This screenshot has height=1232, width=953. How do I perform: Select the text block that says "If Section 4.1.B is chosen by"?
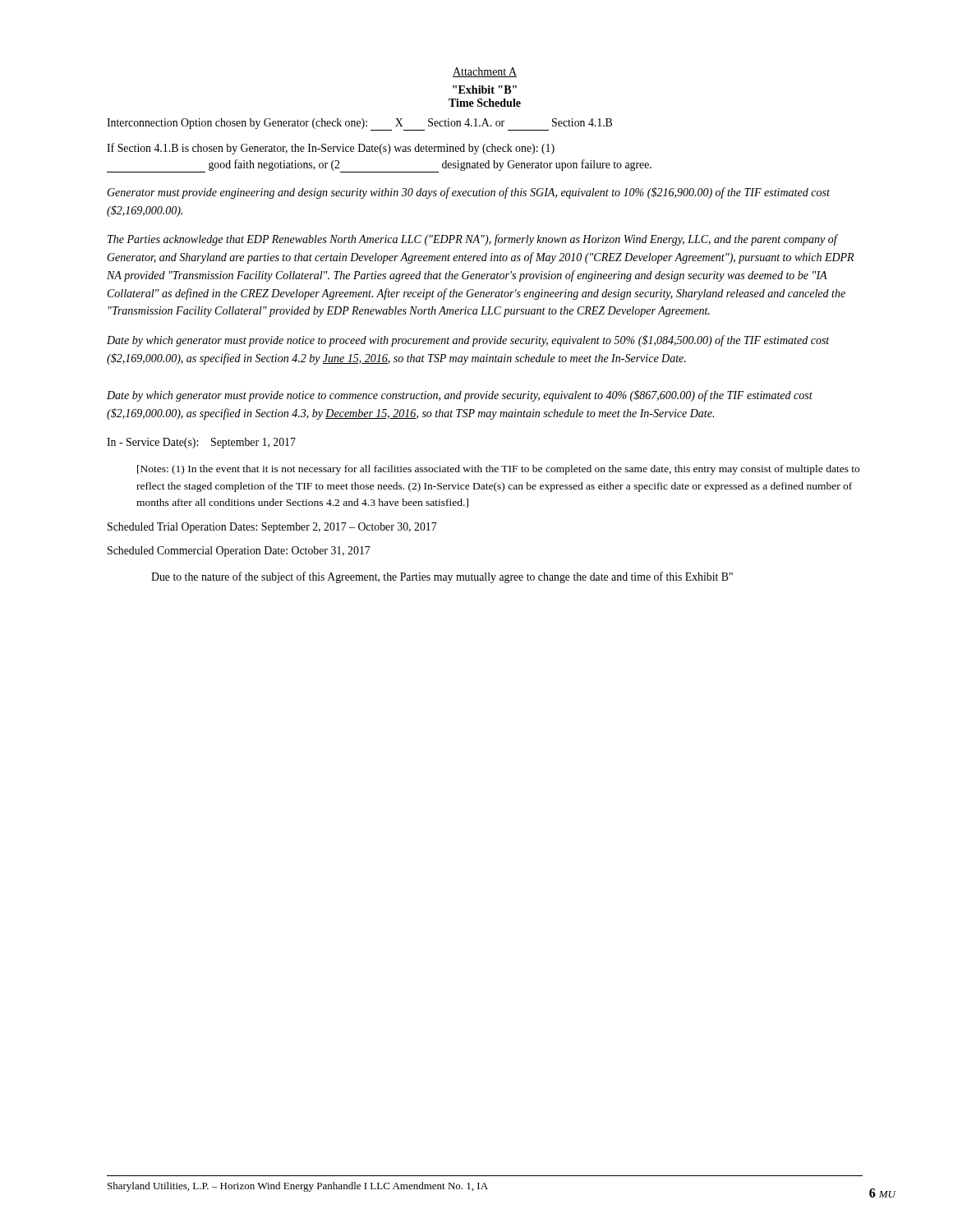379,157
